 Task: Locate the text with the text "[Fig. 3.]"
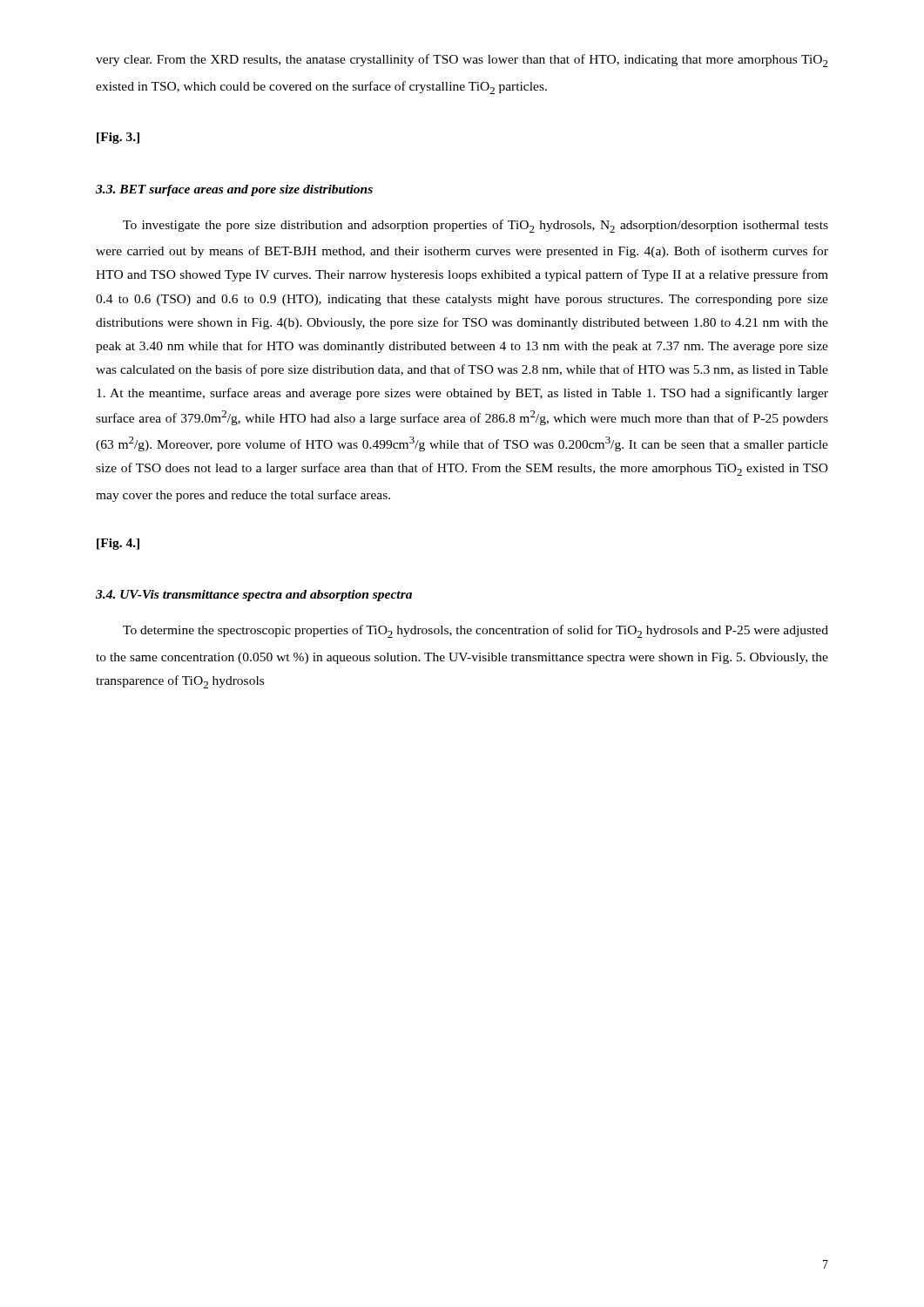pos(118,138)
